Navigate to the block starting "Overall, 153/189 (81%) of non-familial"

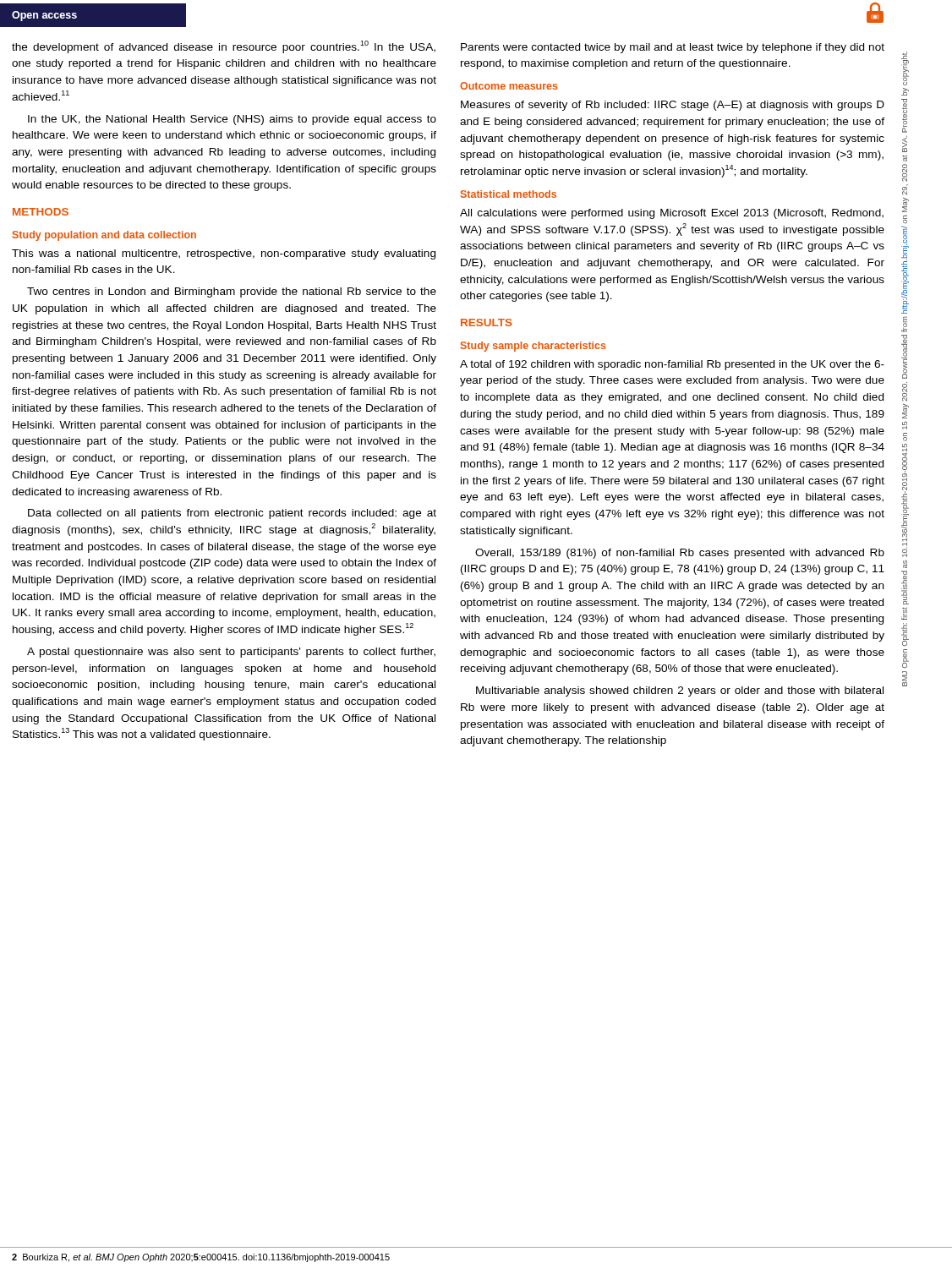[672, 611]
